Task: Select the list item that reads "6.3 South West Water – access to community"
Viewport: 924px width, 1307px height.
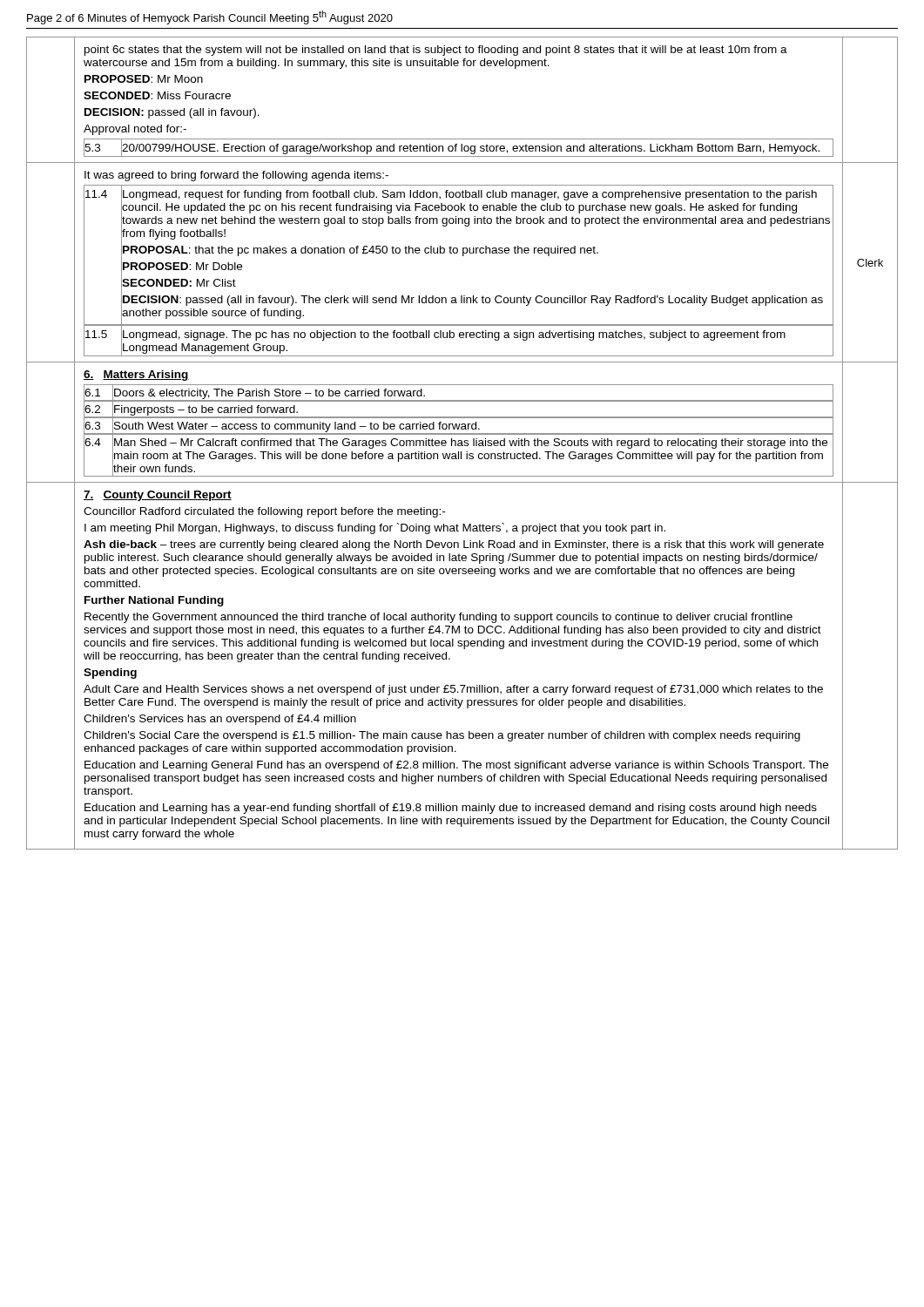Action: 459,426
